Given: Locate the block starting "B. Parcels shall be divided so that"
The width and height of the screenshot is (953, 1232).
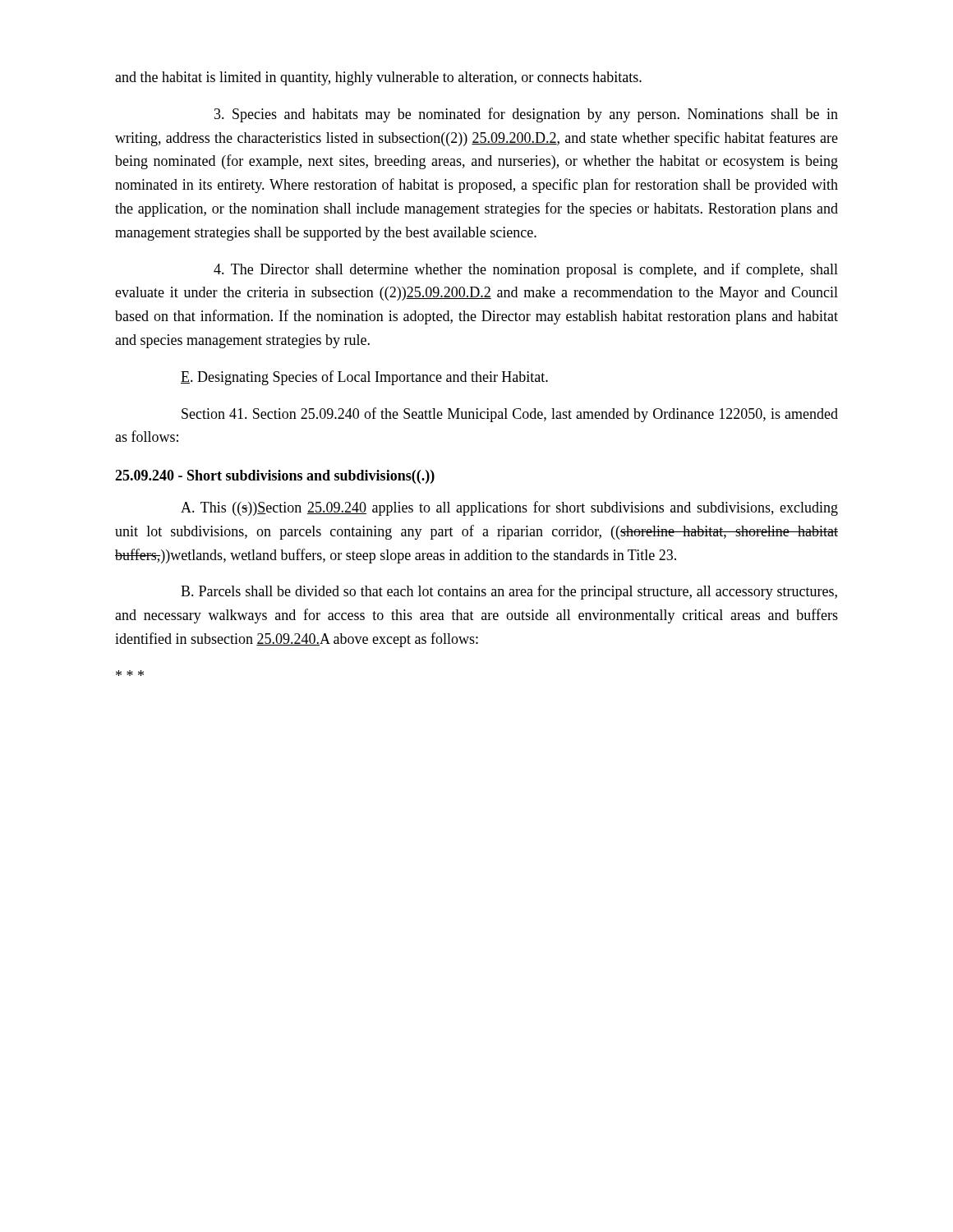Looking at the screenshot, I should click(x=476, y=615).
